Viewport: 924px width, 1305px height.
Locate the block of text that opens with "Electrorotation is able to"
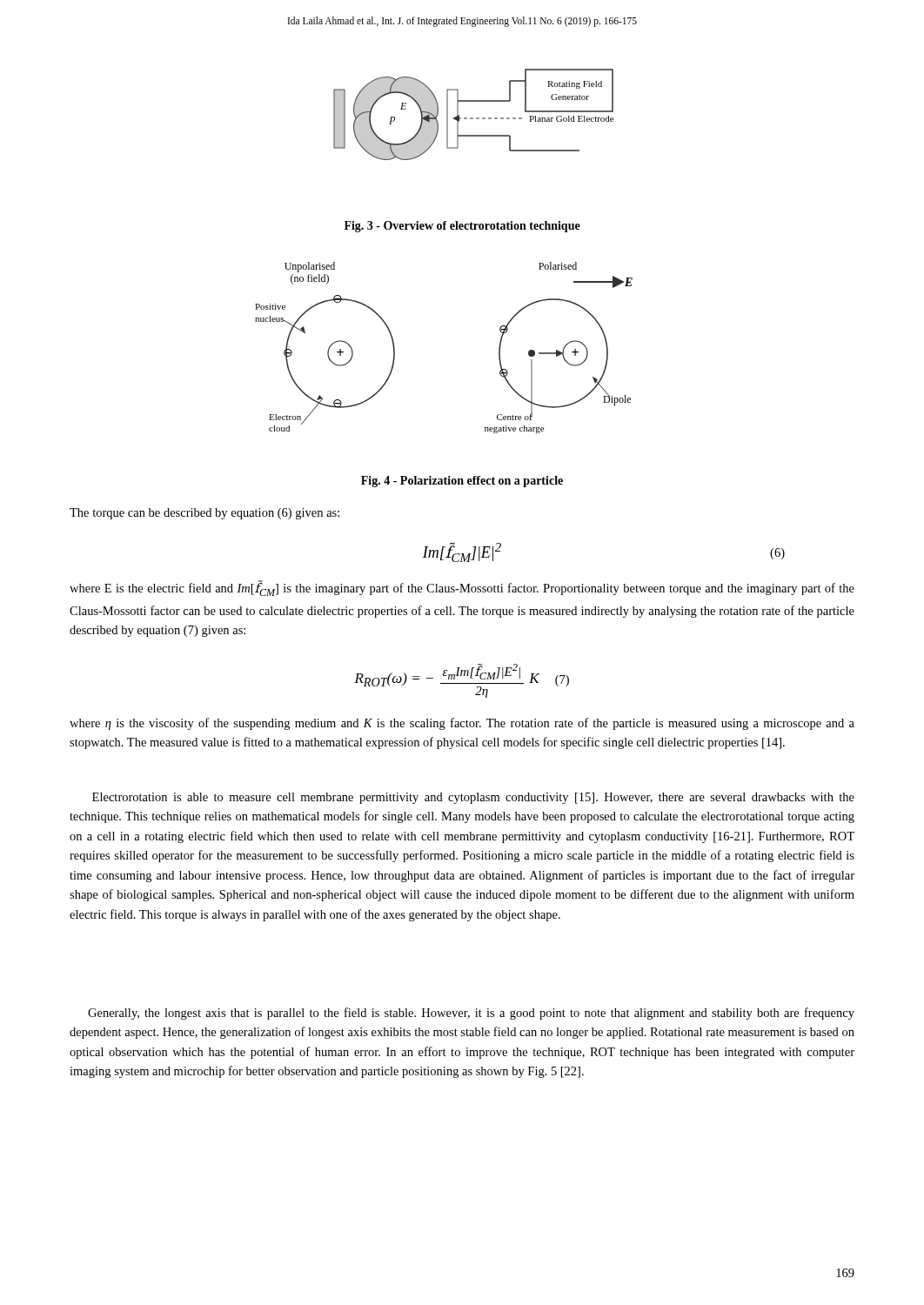point(462,856)
